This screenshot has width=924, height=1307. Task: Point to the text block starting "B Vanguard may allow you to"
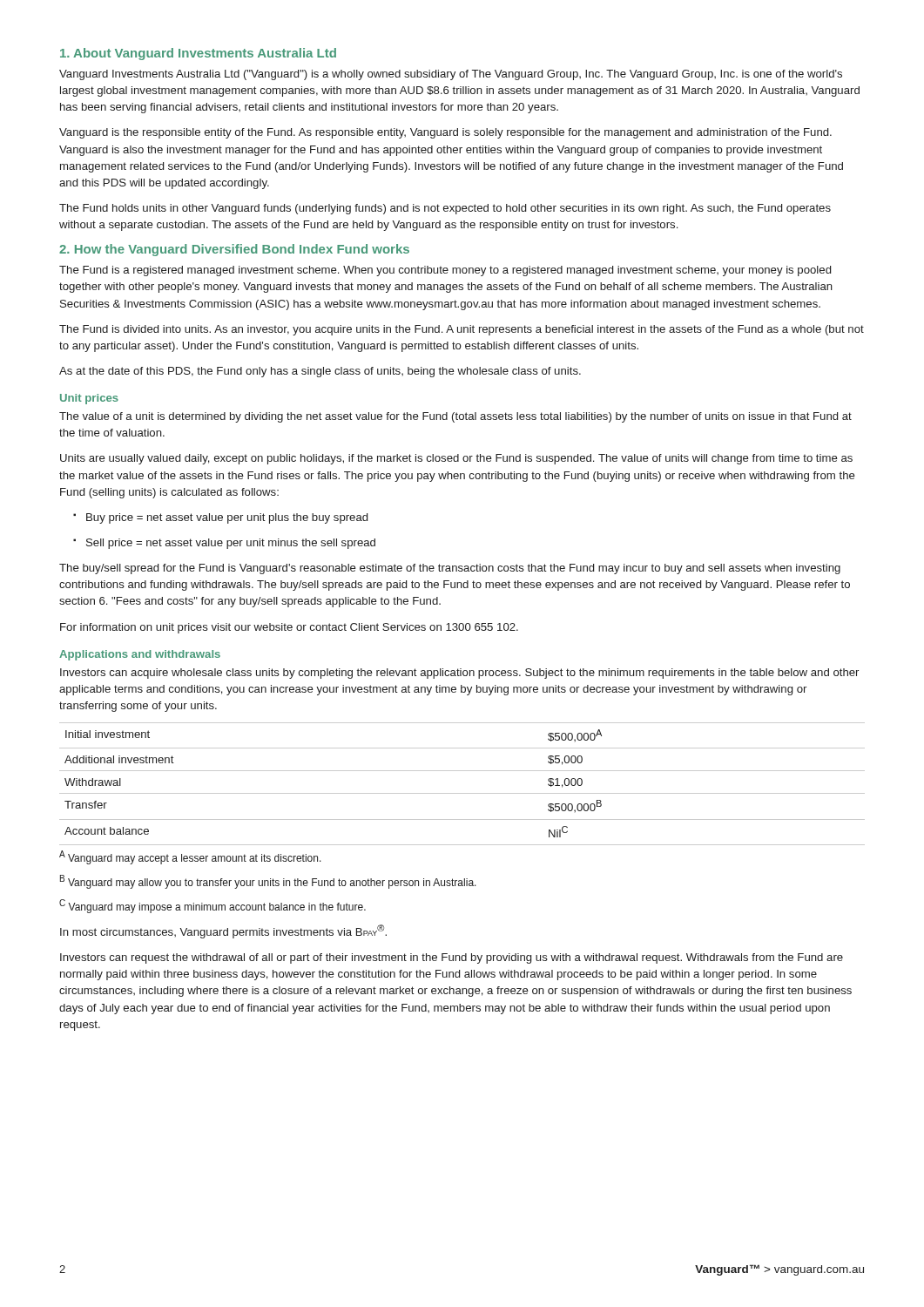462,882
